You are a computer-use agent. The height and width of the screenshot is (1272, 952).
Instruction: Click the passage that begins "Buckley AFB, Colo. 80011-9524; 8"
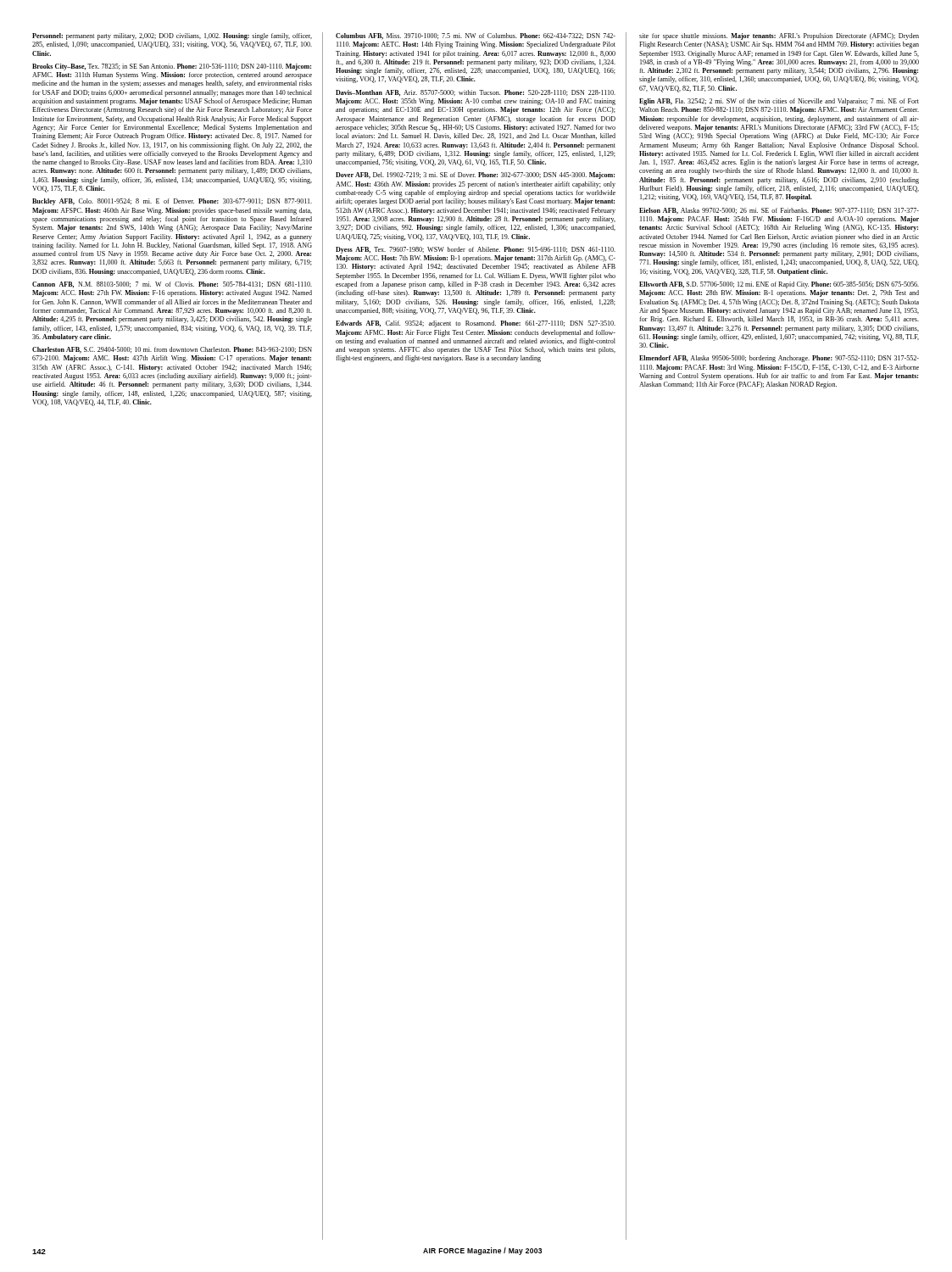[172, 237]
